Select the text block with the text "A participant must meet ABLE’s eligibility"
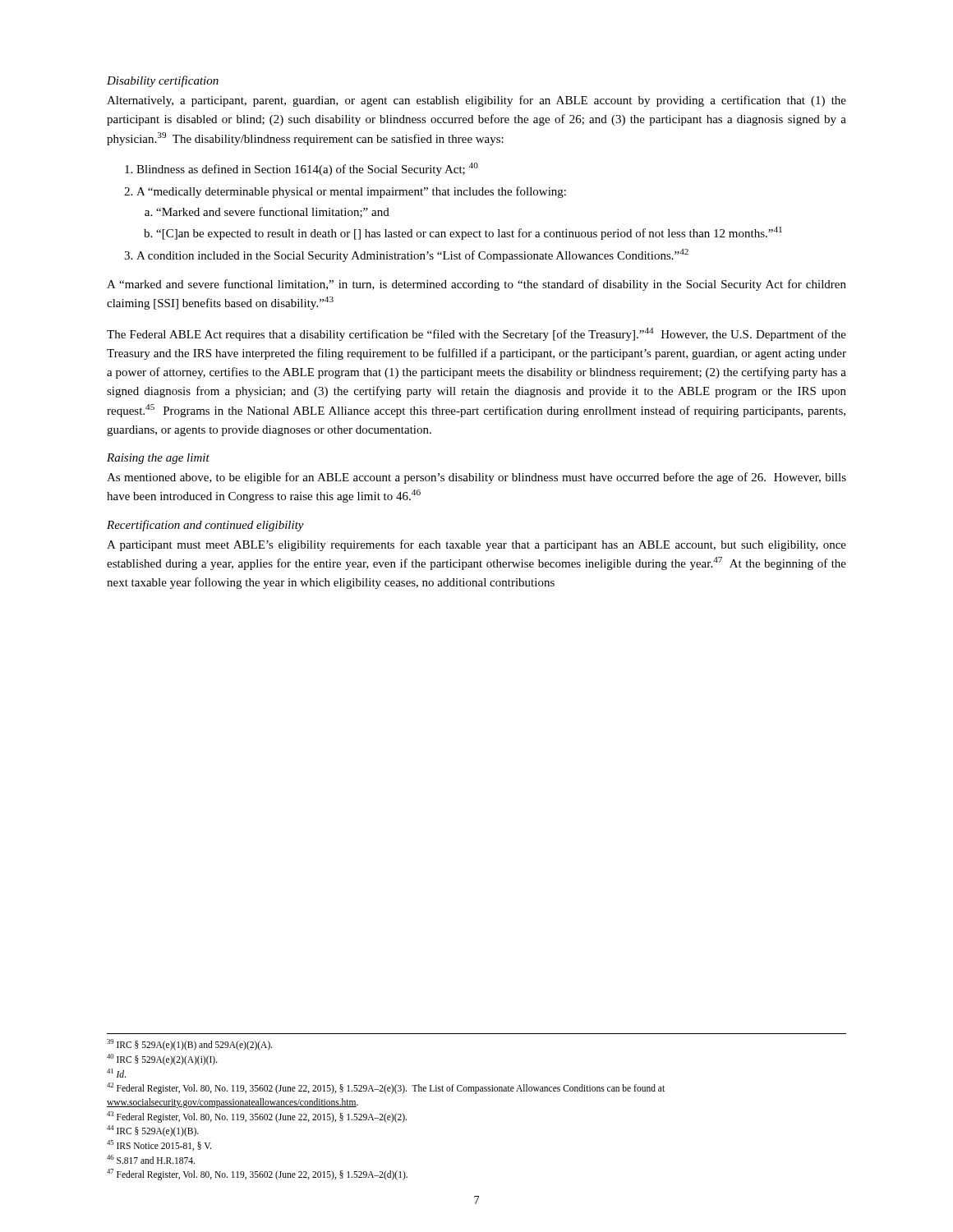This screenshot has height=1232, width=953. pyautogui.click(x=476, y=564)
